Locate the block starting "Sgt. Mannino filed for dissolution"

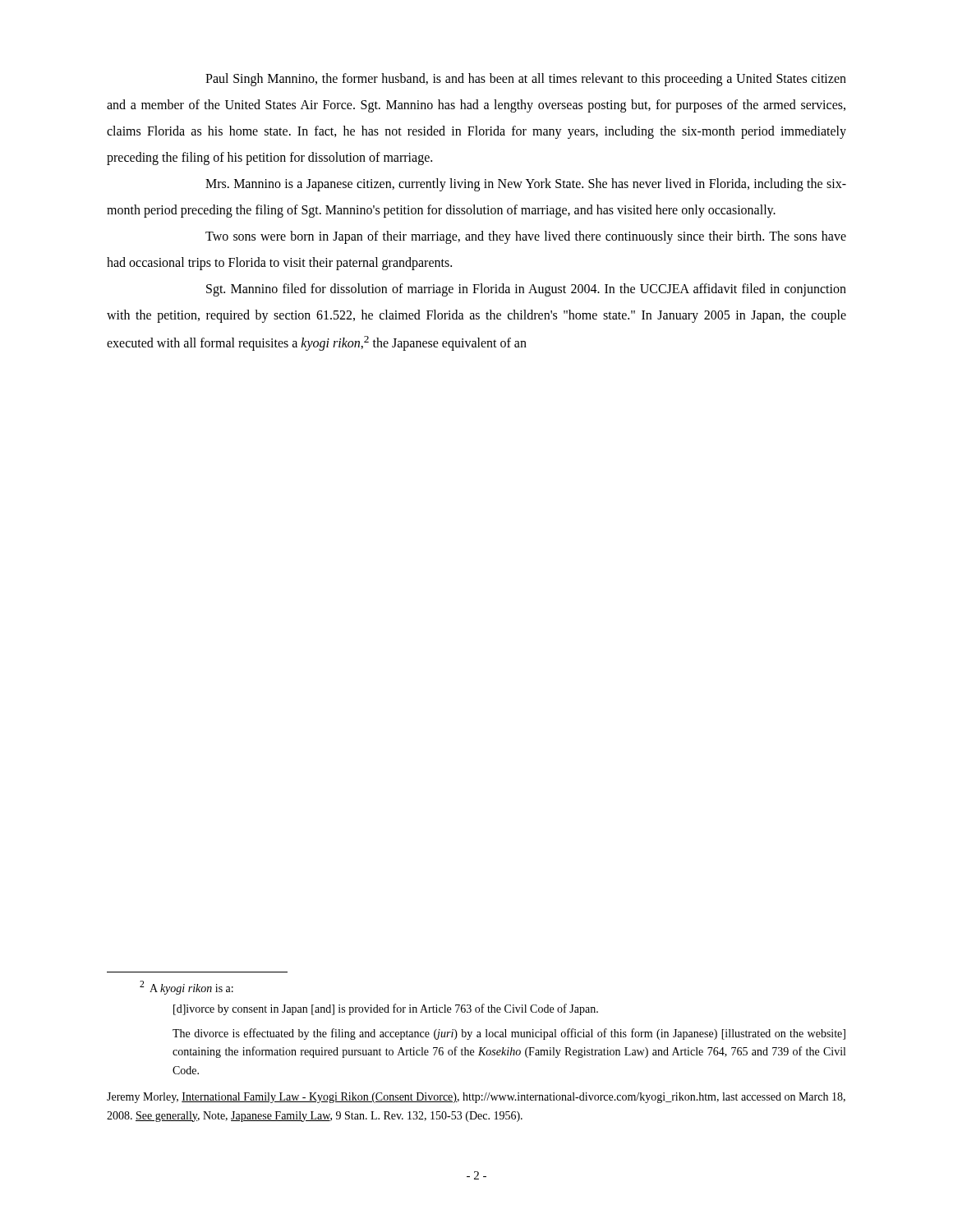476,316
